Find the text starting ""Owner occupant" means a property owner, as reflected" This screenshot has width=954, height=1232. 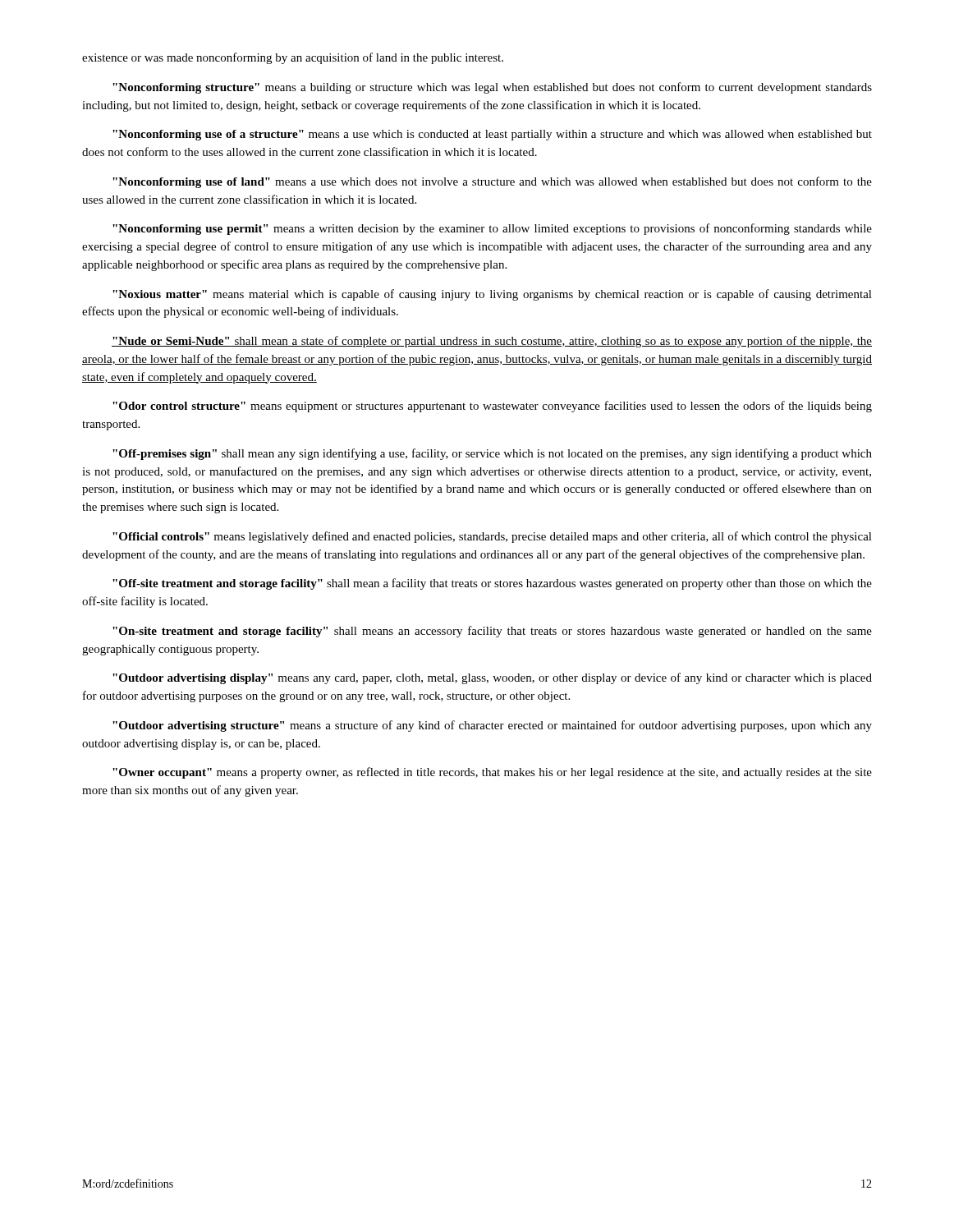click(477, 781)
